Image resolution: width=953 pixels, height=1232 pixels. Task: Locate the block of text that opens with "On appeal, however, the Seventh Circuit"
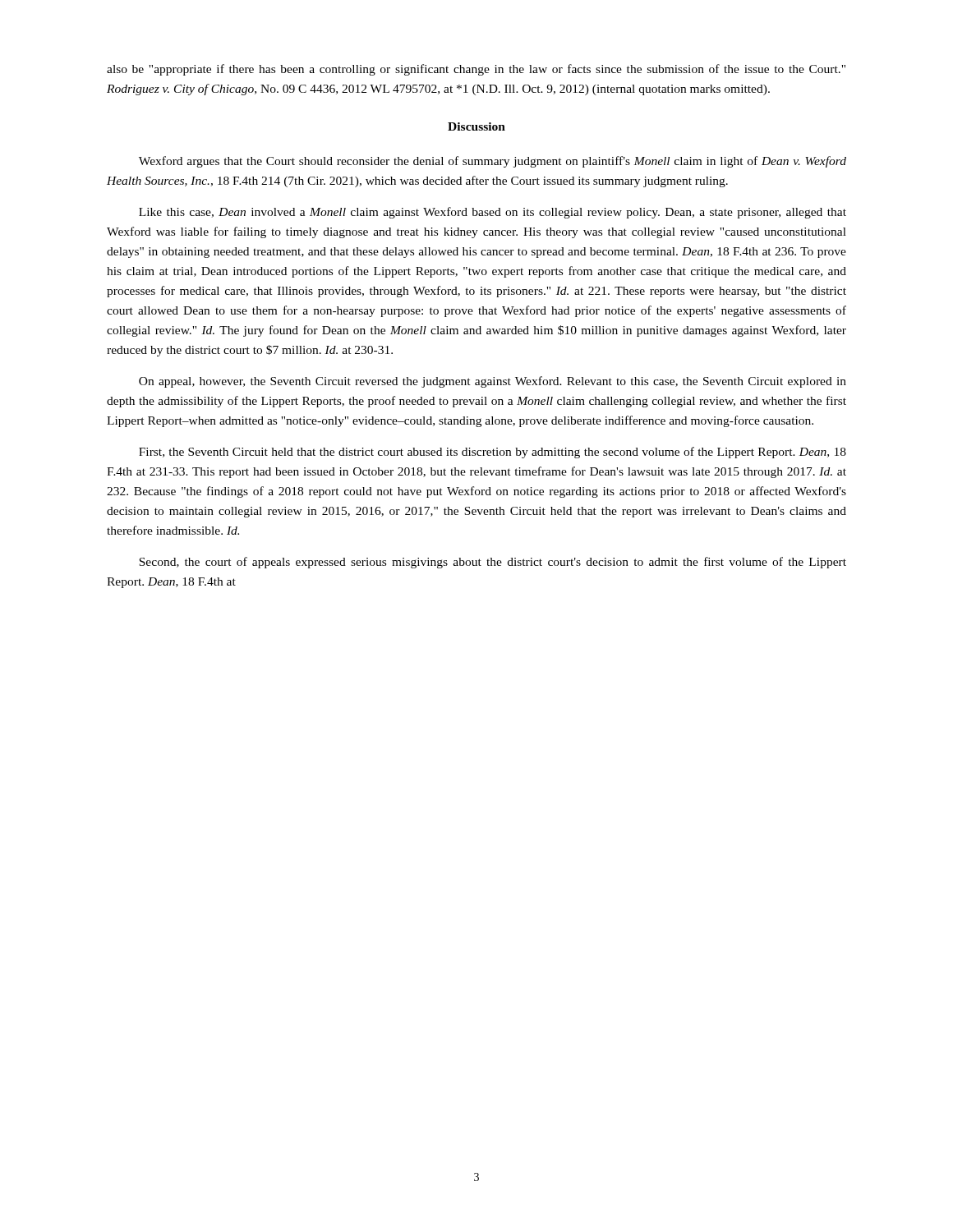coord(476,401)
